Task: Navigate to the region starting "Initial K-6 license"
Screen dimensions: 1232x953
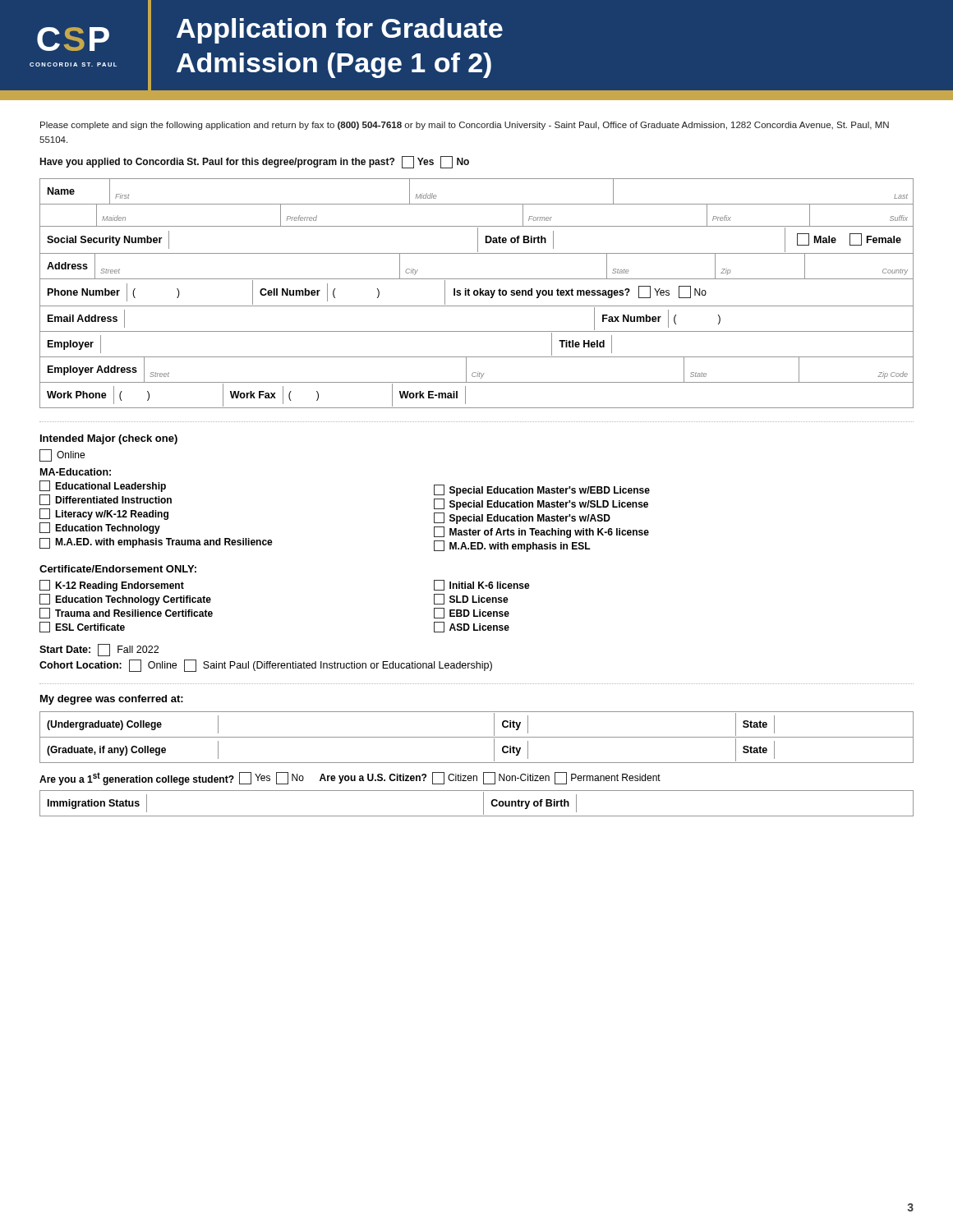Action: (482, 585)
